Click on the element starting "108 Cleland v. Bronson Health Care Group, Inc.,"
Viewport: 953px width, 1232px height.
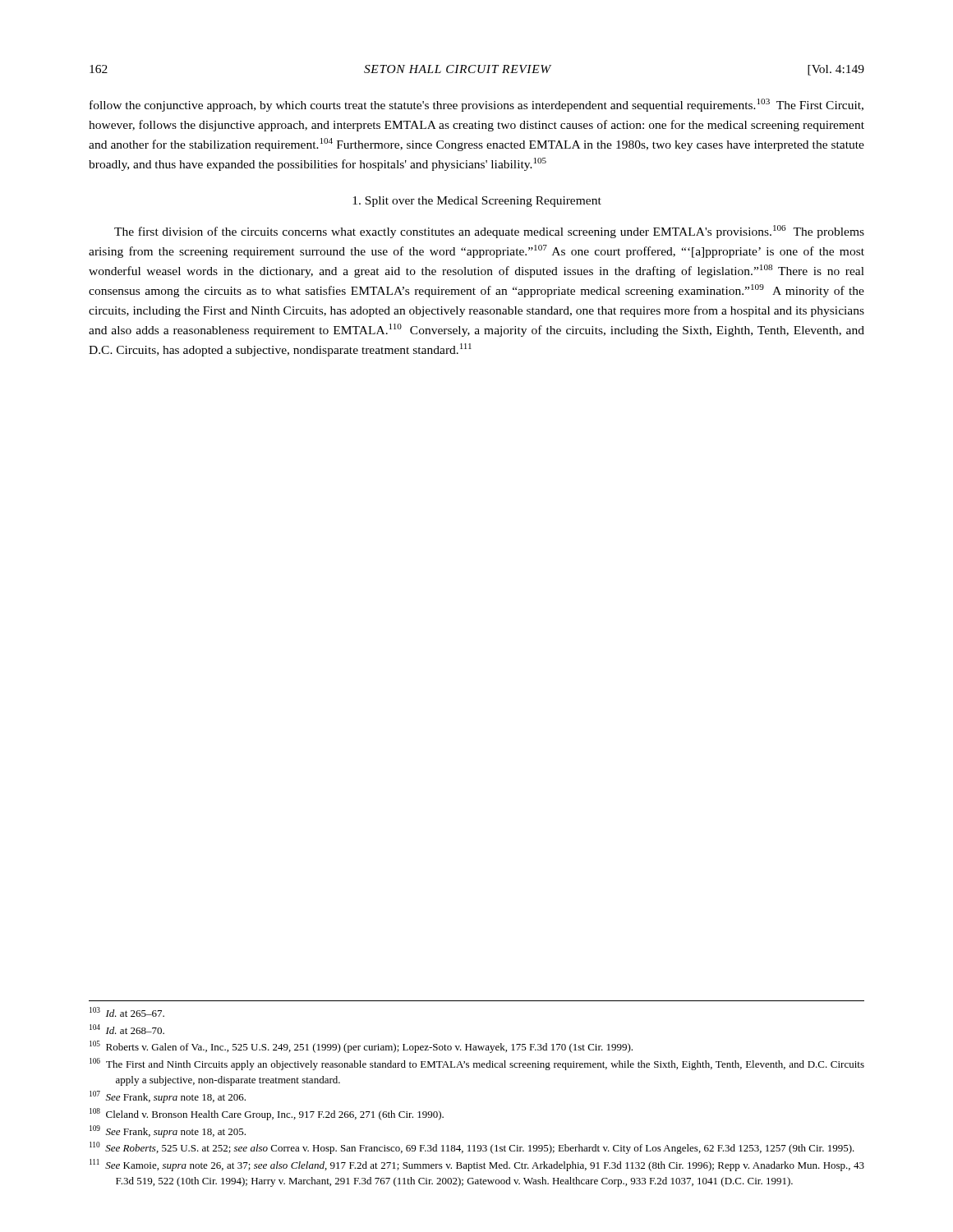267,1114
